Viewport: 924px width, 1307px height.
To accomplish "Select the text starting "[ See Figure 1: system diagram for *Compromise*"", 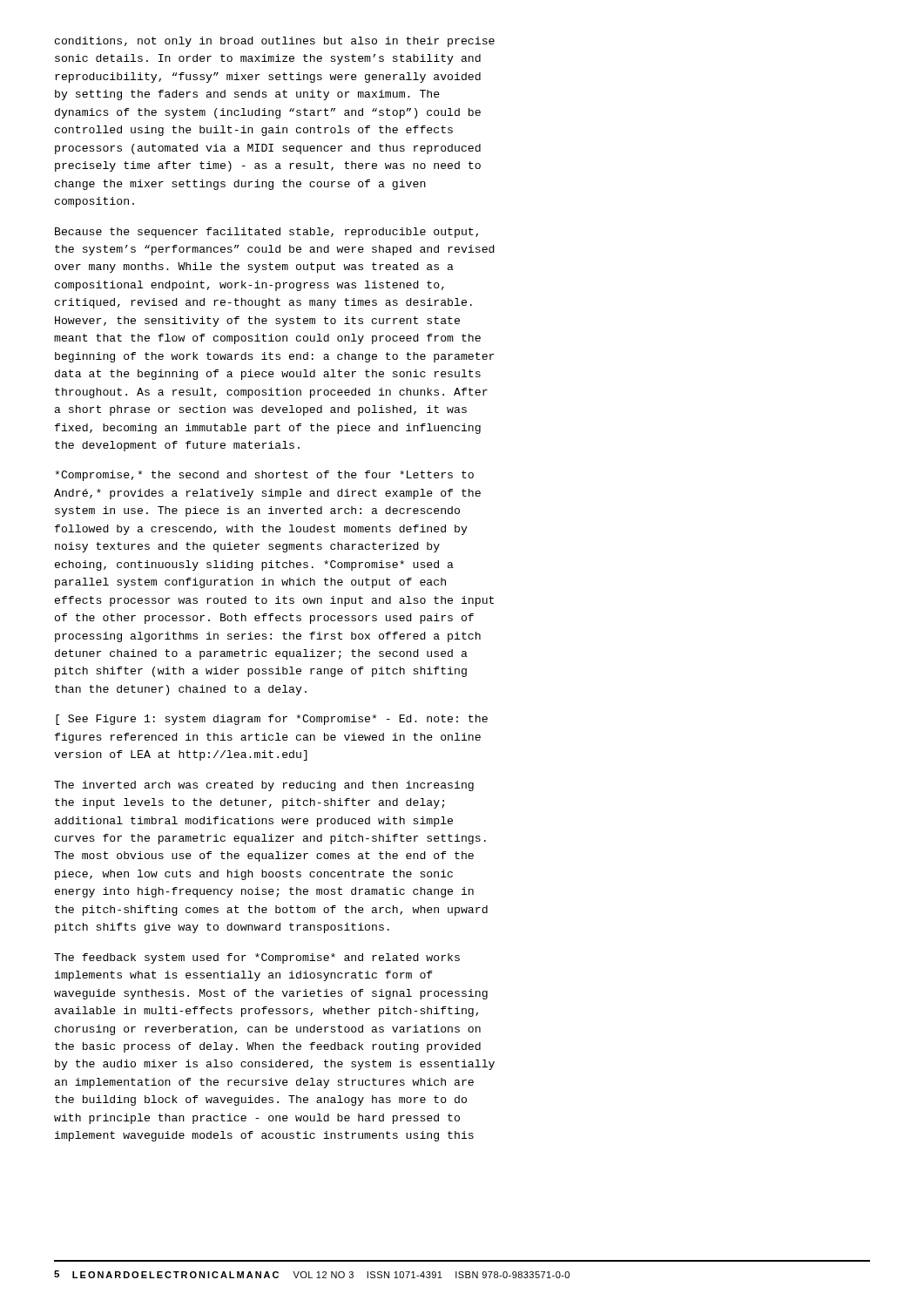I will pyautogui.click(x=271, y=737).
